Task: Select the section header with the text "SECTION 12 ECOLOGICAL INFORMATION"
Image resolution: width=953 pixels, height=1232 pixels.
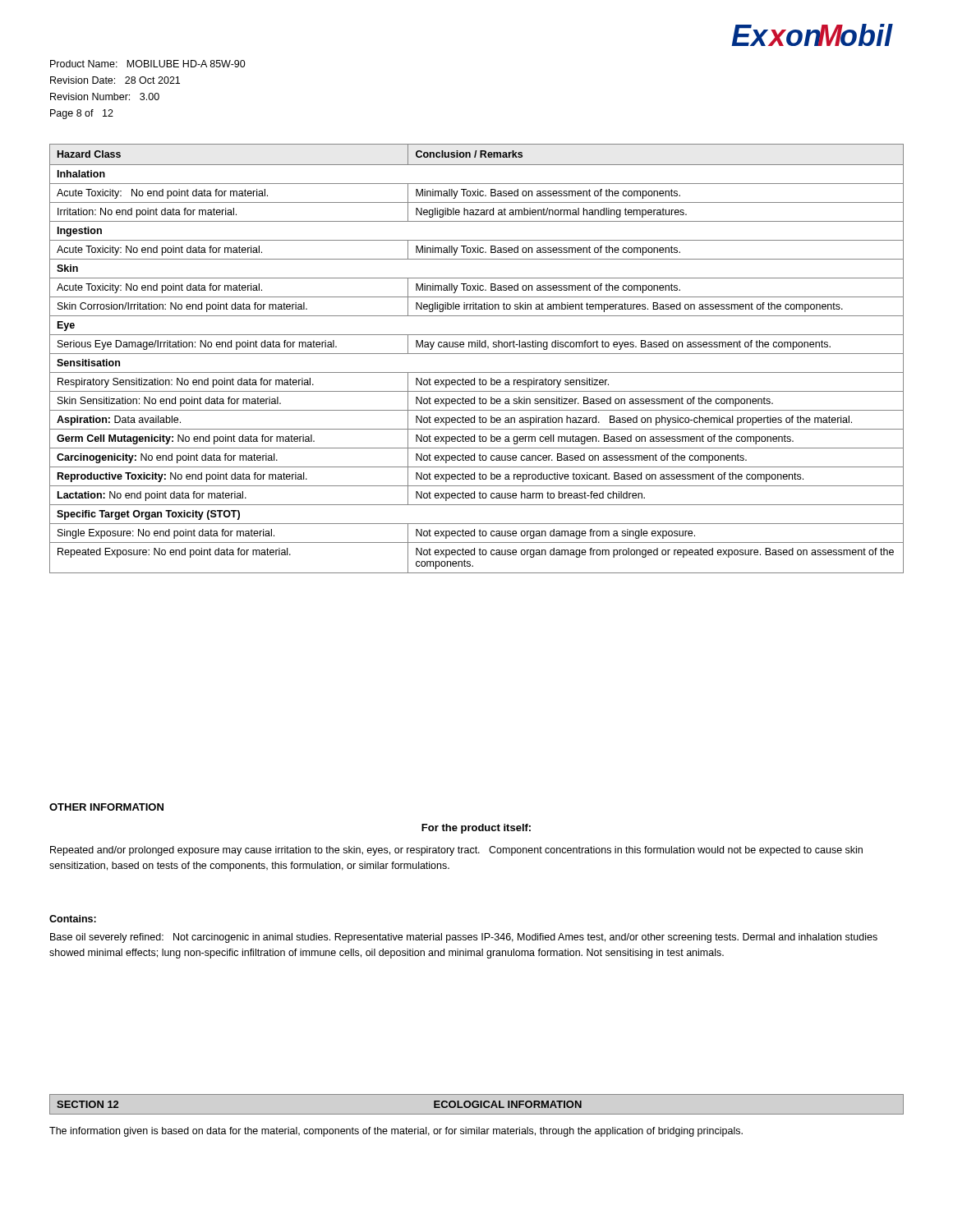Action: 476,1104
